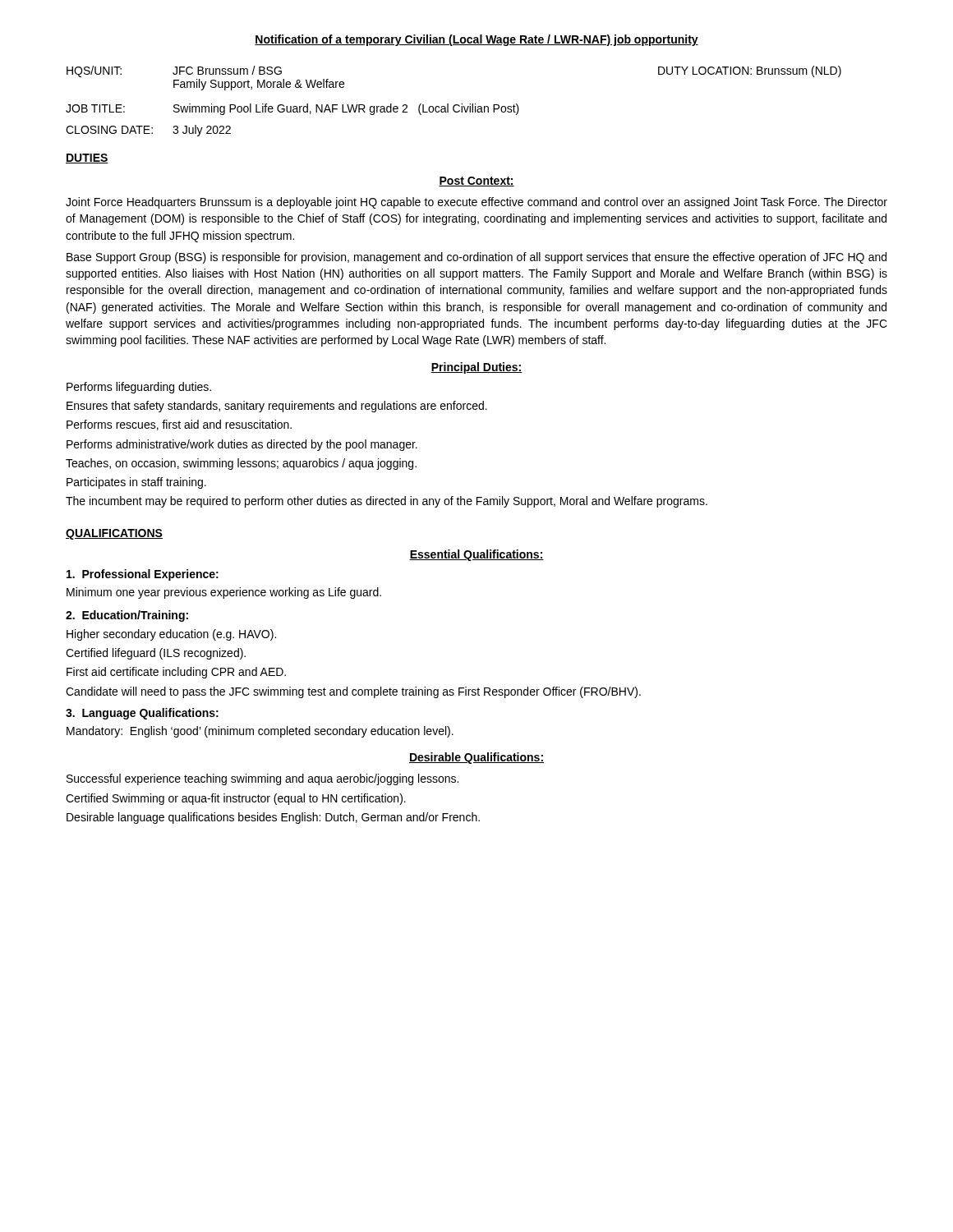
Task: Find the element starting "Minimum one year previous experience"
Action: pyautogui.click(x=224, y=592)
